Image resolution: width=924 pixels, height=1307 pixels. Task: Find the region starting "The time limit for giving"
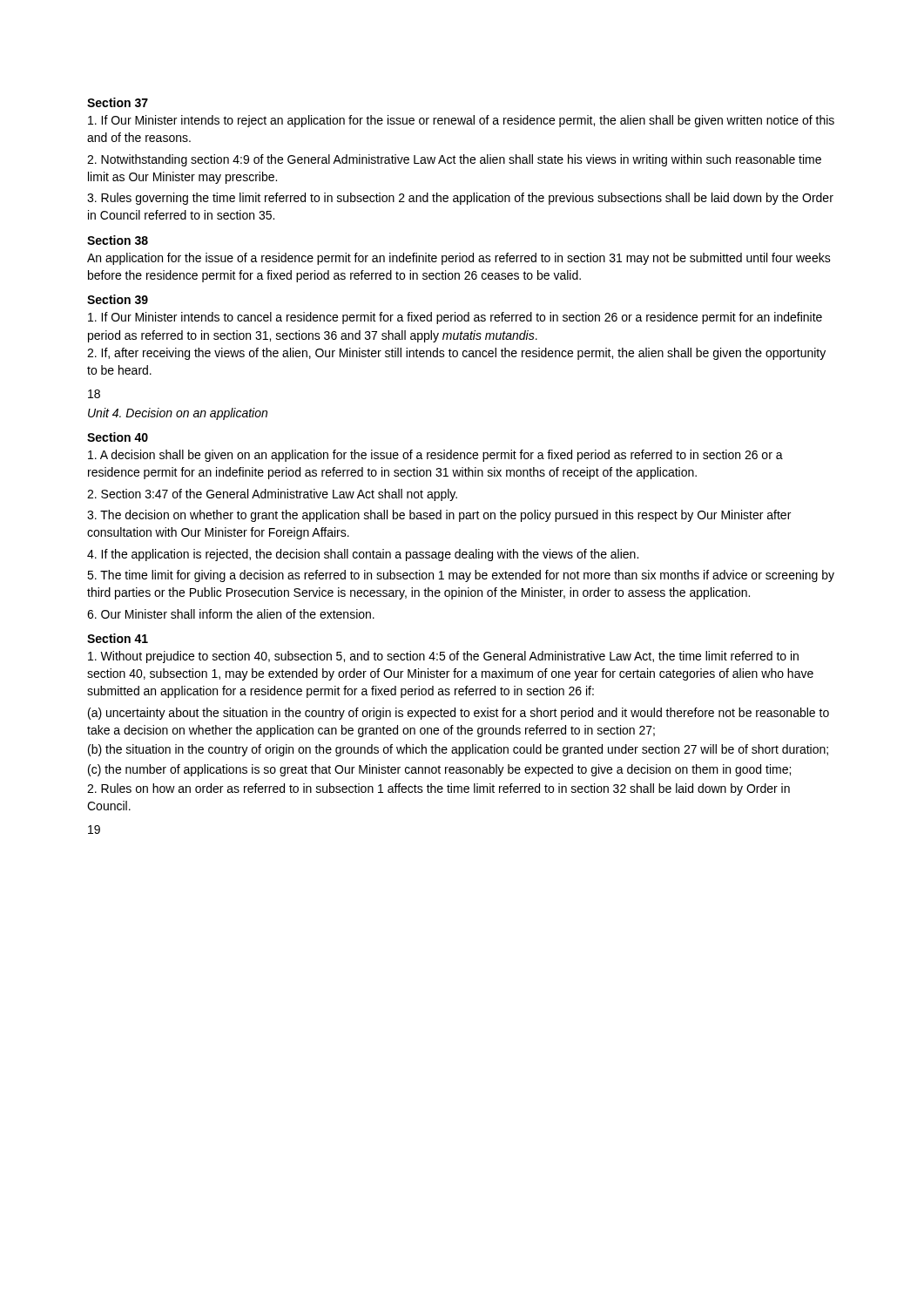pos(461,584)
